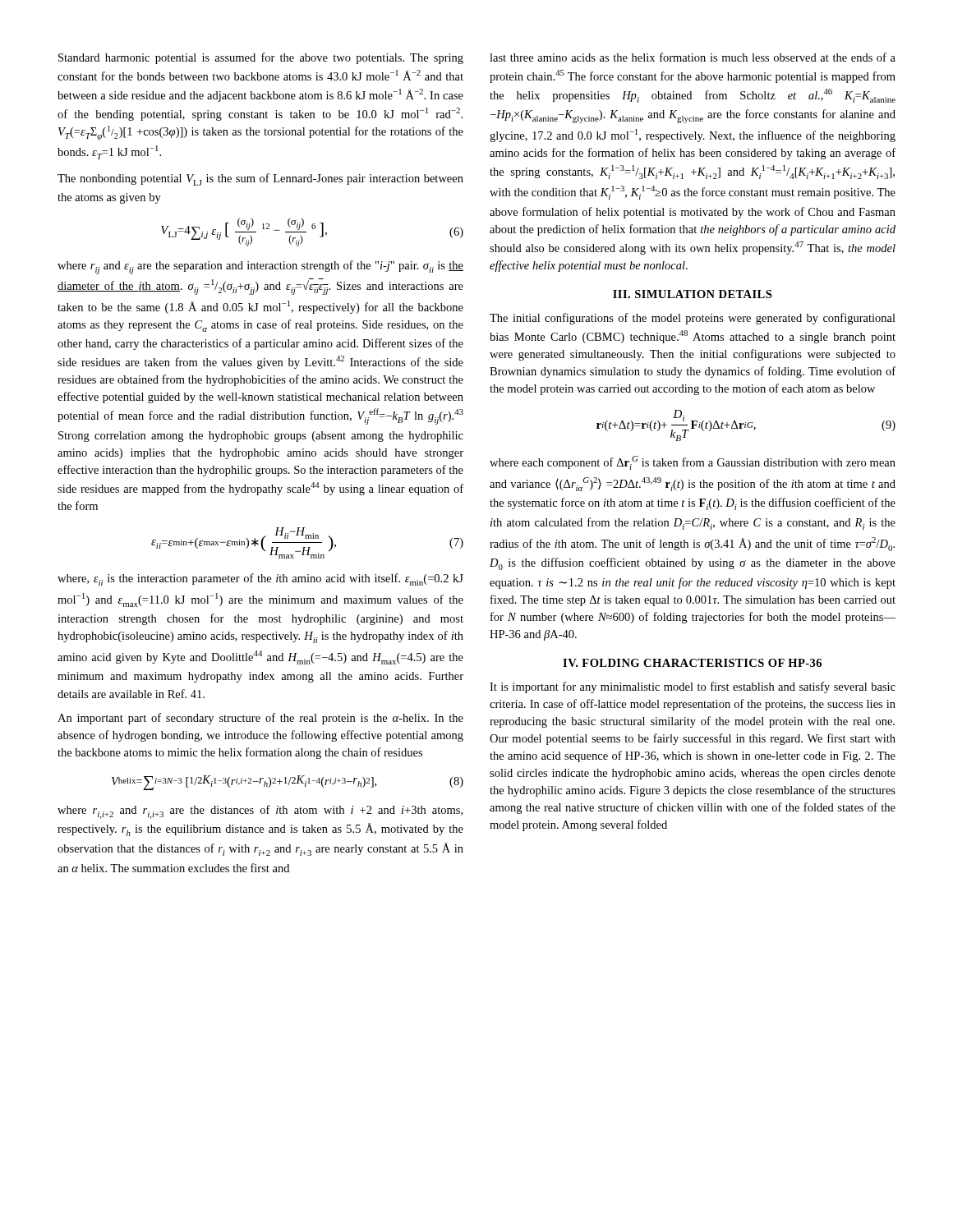Viewport: 953px width, 1232px height.
Task: Locate the passage starting "IV. FOLDING CHARACTERISTICS OF HP-36"
Action: pos(693,663)
